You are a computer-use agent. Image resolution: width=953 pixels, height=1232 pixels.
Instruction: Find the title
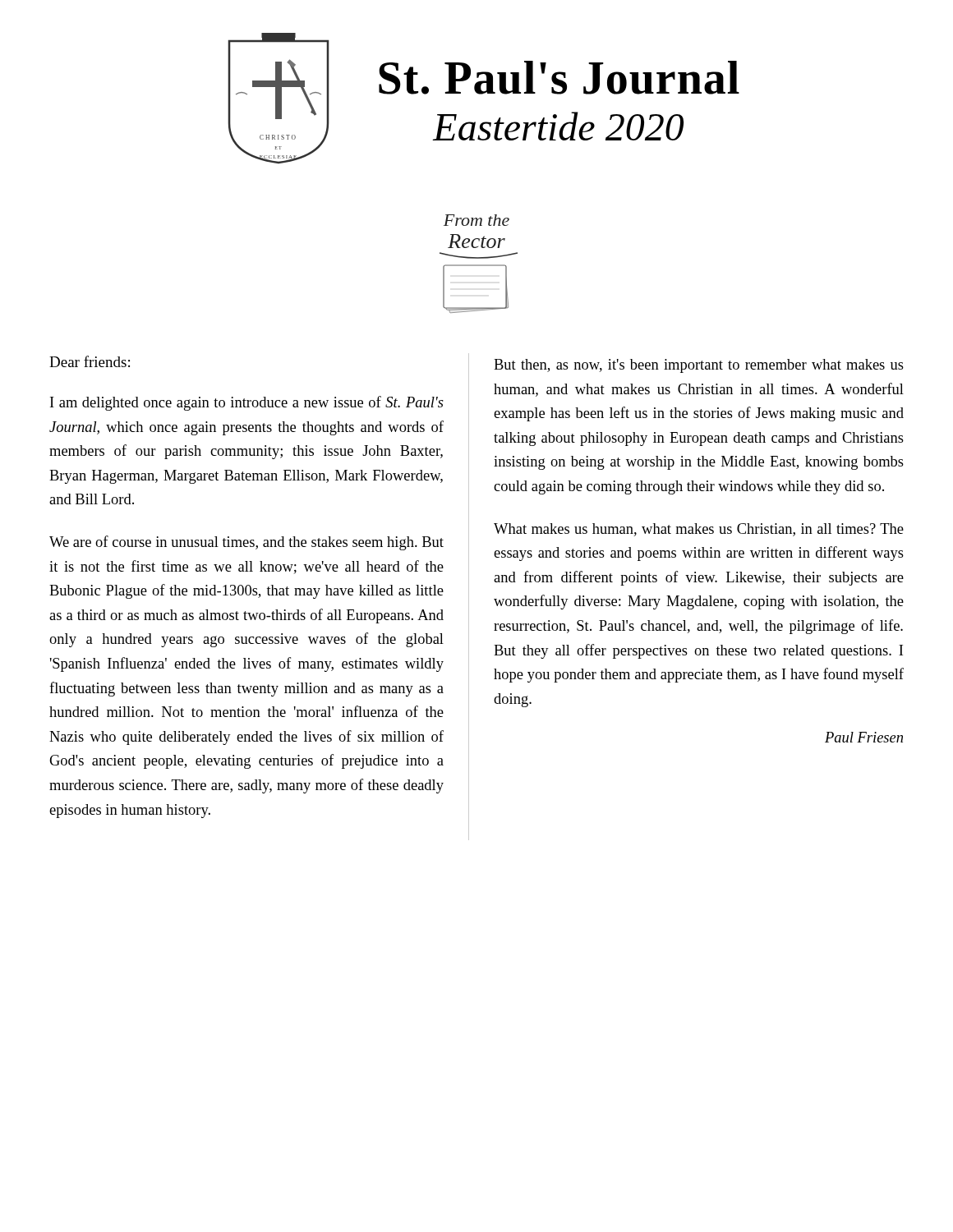tap(559, 100)
